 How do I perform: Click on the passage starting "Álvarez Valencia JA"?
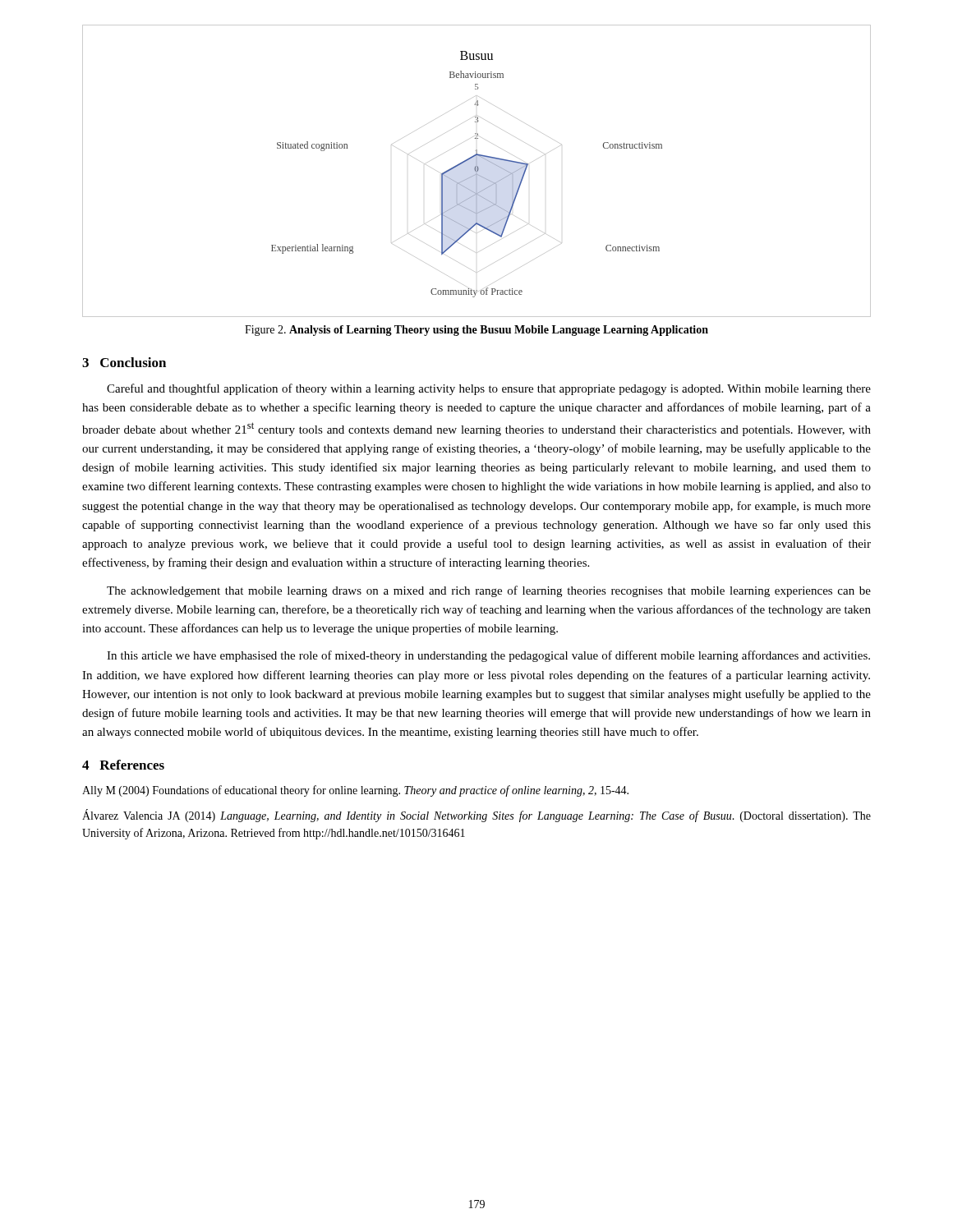coord(476,824)
